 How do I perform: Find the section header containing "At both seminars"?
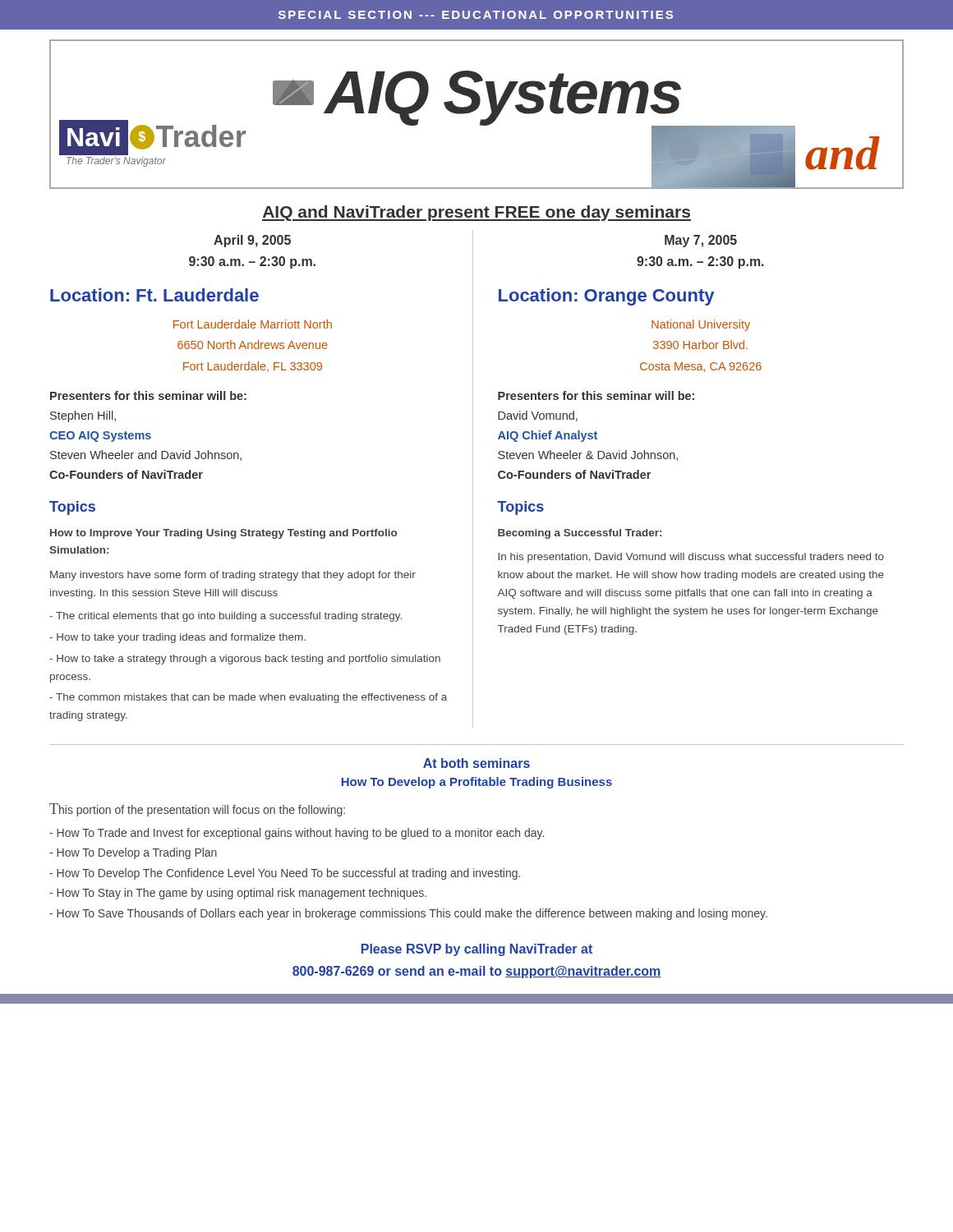pos(476,764)
